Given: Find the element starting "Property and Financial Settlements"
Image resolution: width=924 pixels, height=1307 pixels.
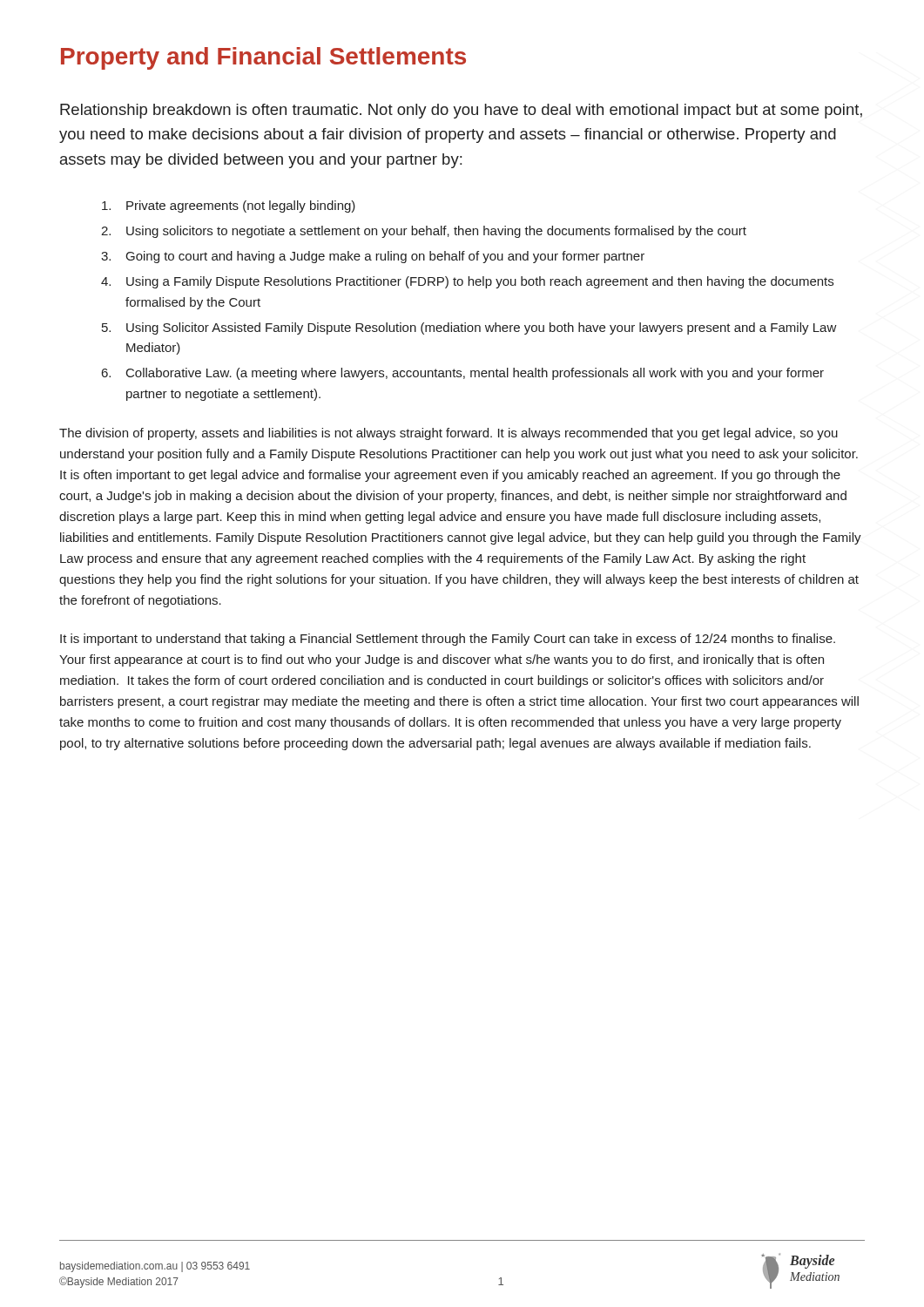Looking at the screenshot, I should coord(462,56).
